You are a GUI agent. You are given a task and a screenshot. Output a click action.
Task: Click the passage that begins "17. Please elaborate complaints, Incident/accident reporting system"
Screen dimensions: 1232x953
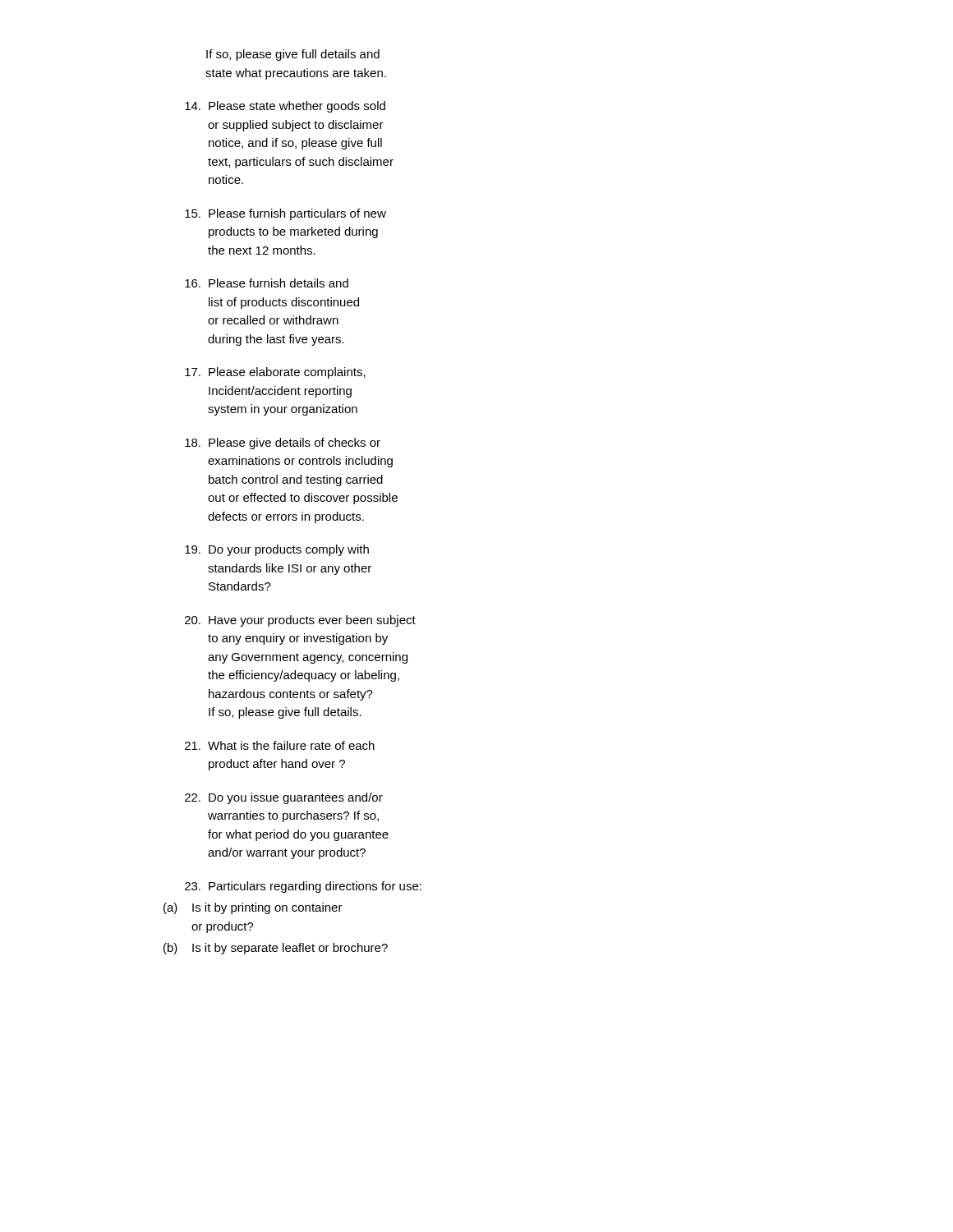[x=275, y=373]
